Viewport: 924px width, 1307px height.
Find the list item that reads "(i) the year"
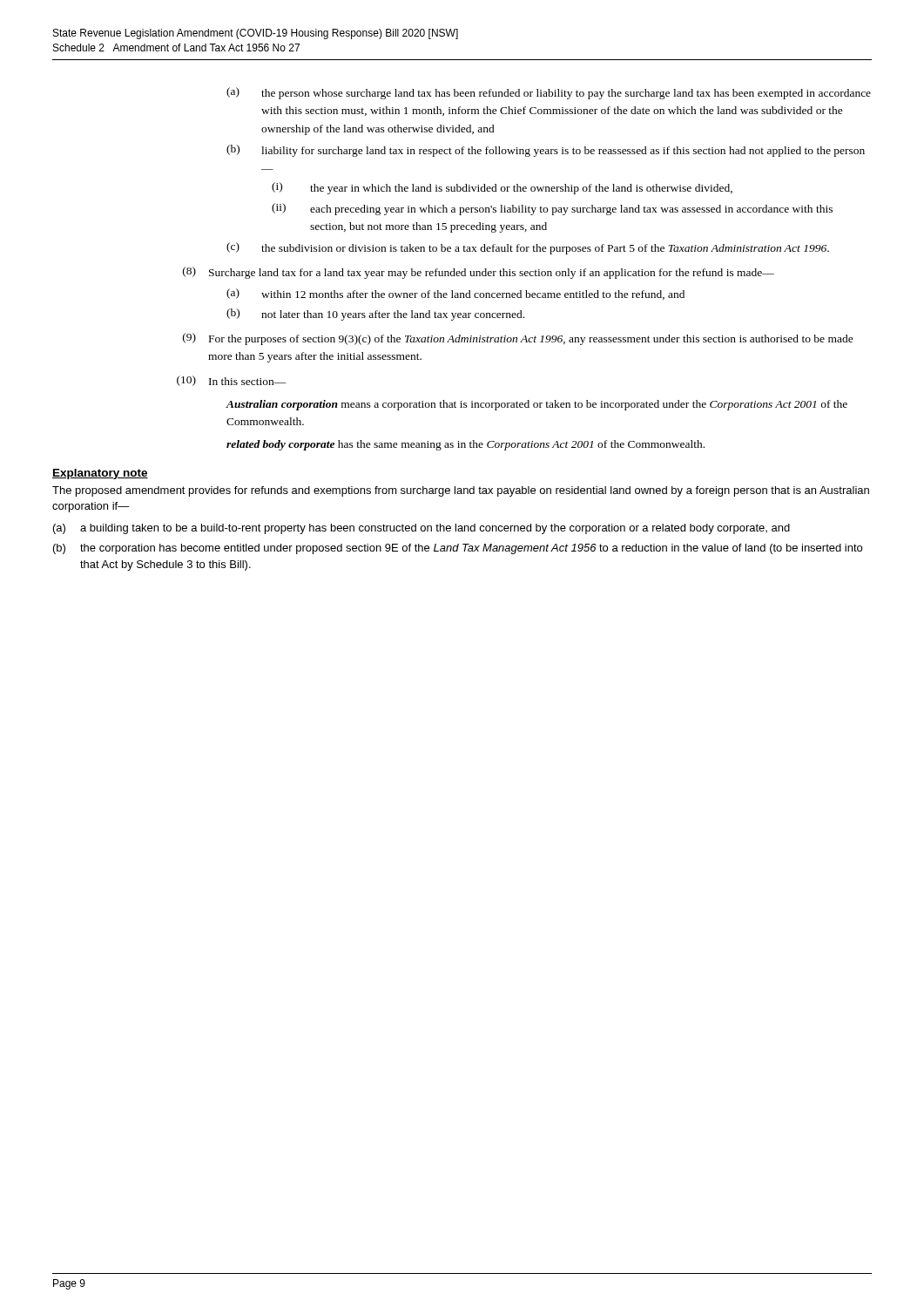[572, 189]
